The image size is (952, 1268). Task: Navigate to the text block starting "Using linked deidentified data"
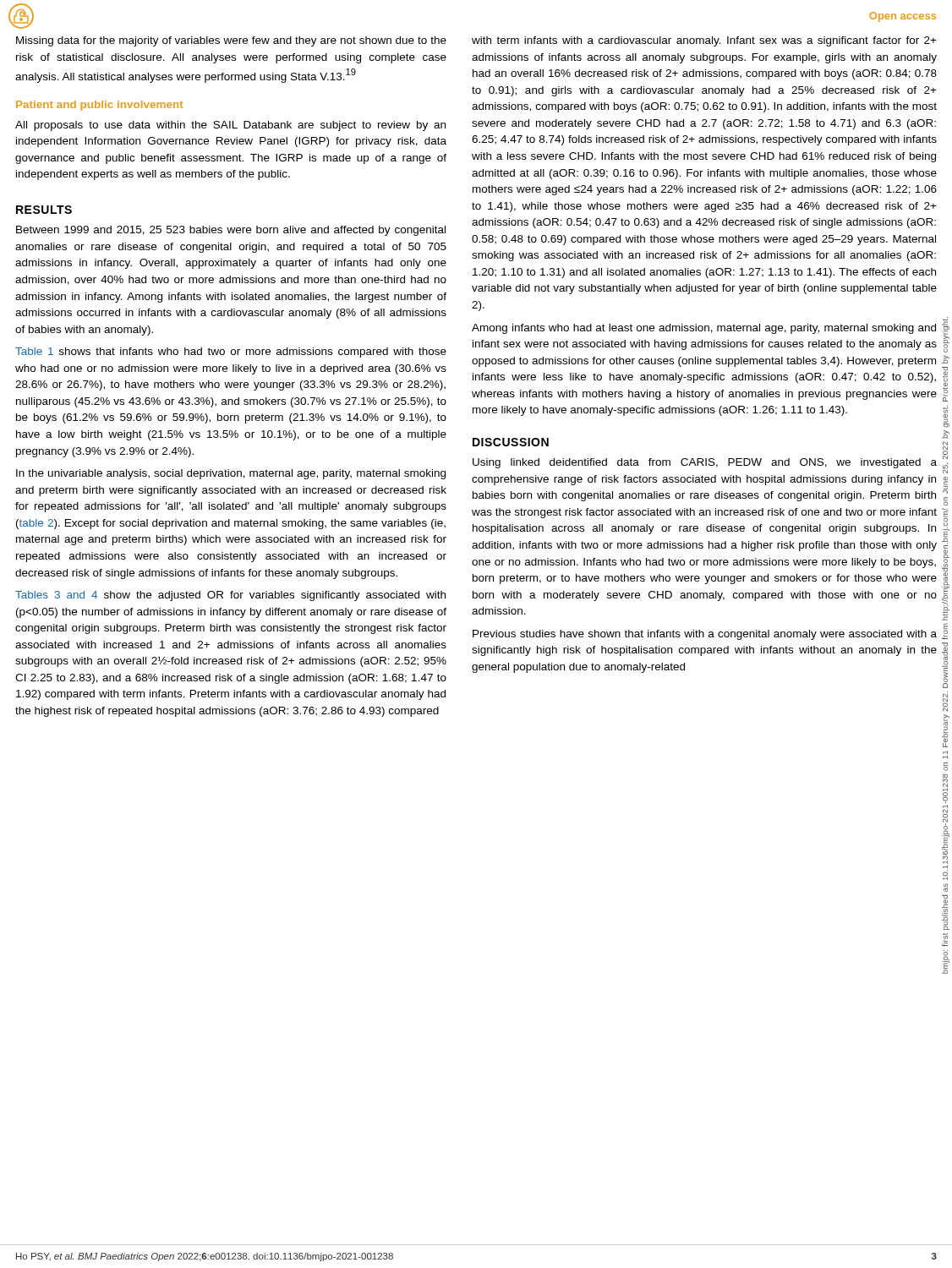[x=704, y=537]
